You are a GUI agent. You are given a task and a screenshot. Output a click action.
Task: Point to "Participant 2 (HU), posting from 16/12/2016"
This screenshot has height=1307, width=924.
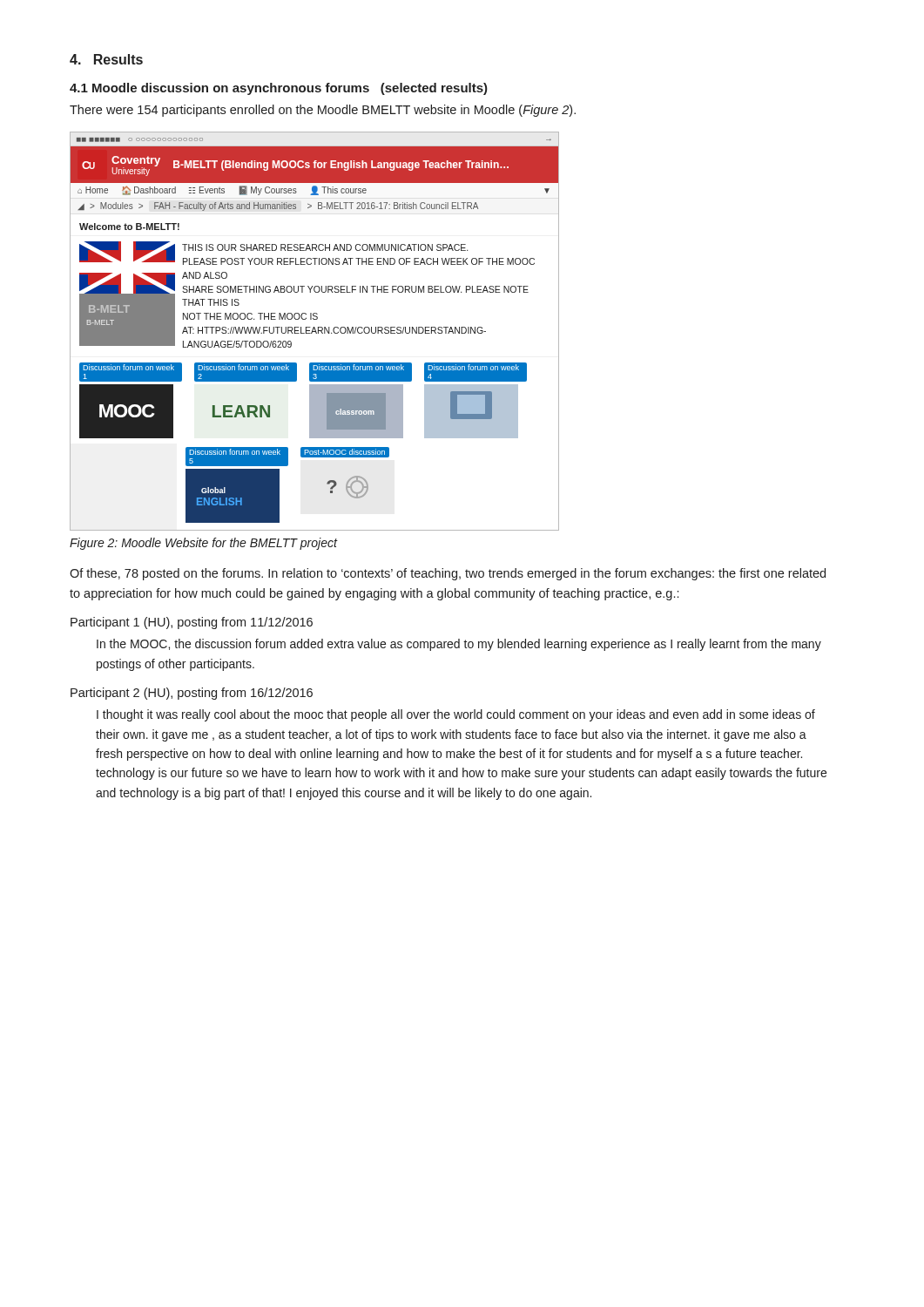191,693
